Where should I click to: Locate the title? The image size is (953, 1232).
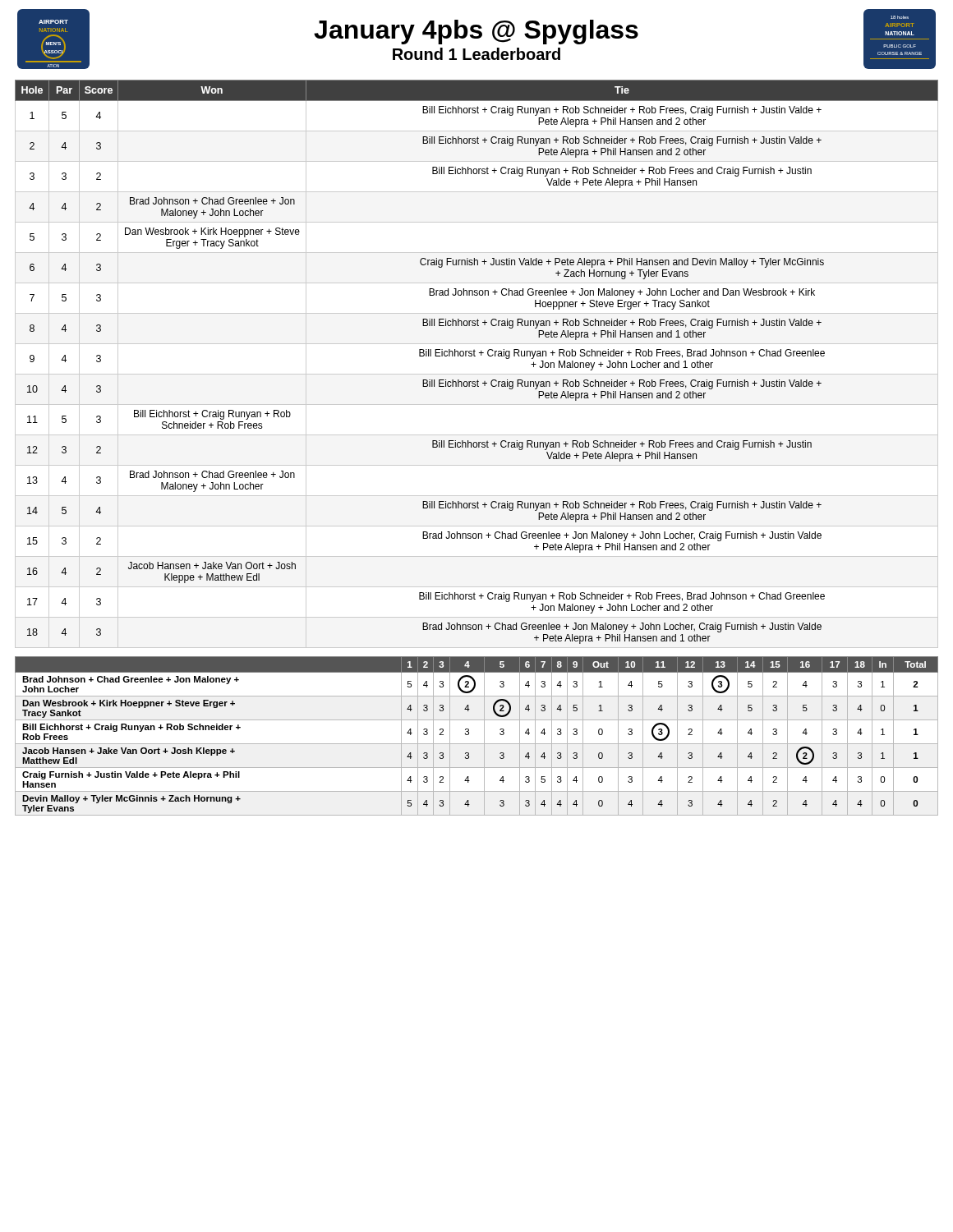[476, 29]
